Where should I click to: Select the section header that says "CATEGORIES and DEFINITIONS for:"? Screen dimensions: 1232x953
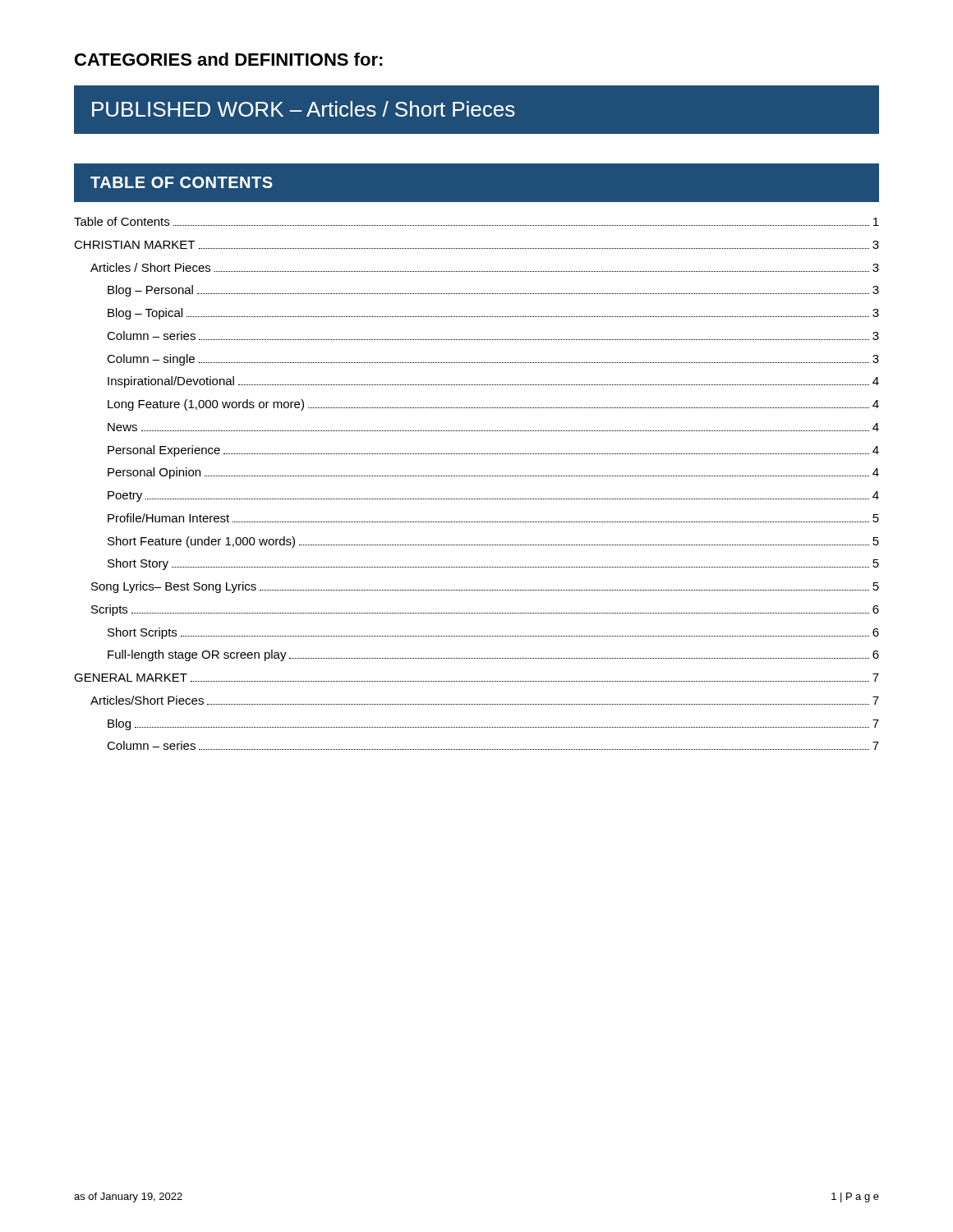click(229, 60)
